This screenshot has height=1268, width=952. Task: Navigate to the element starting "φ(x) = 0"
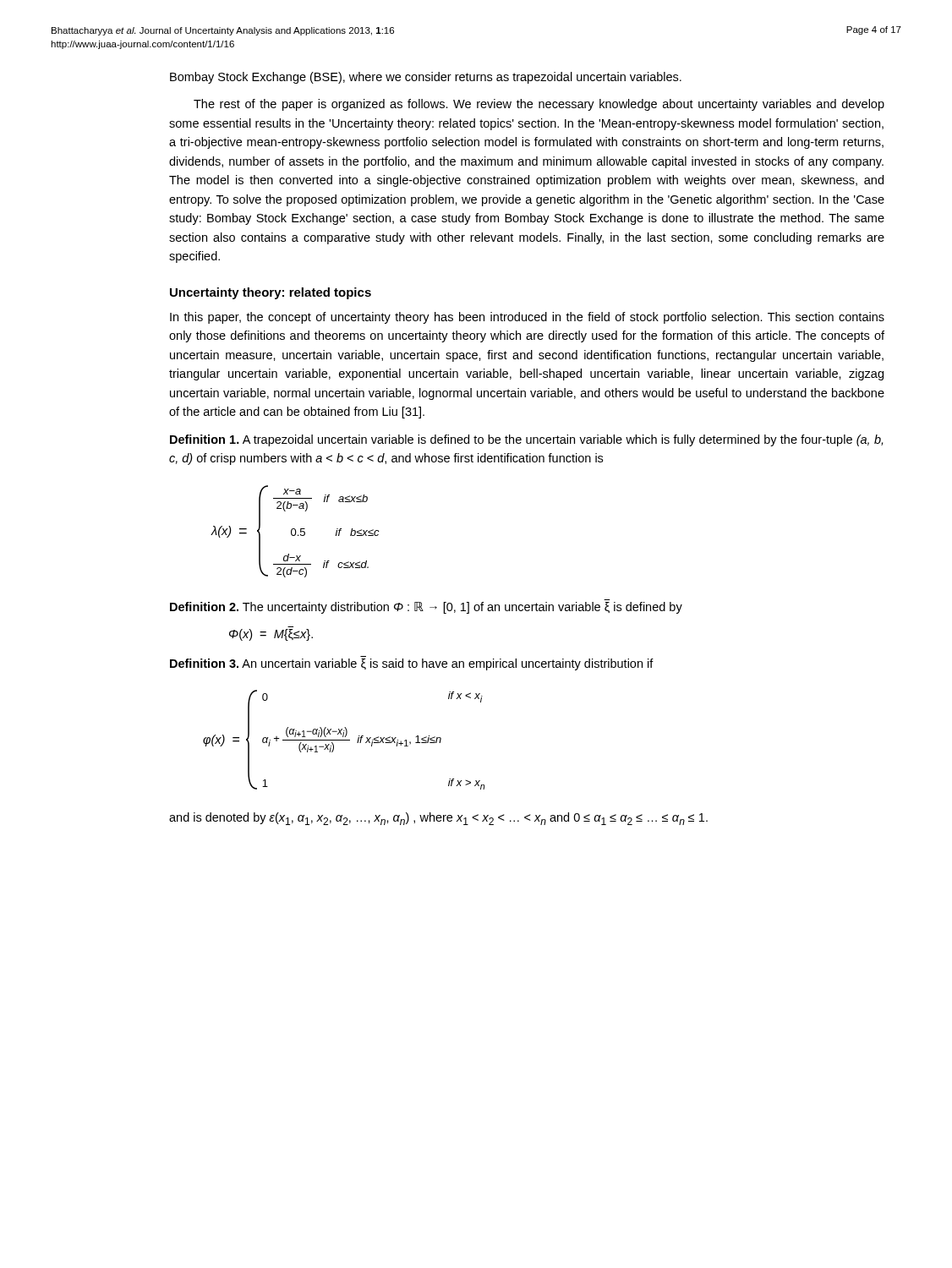344,740
